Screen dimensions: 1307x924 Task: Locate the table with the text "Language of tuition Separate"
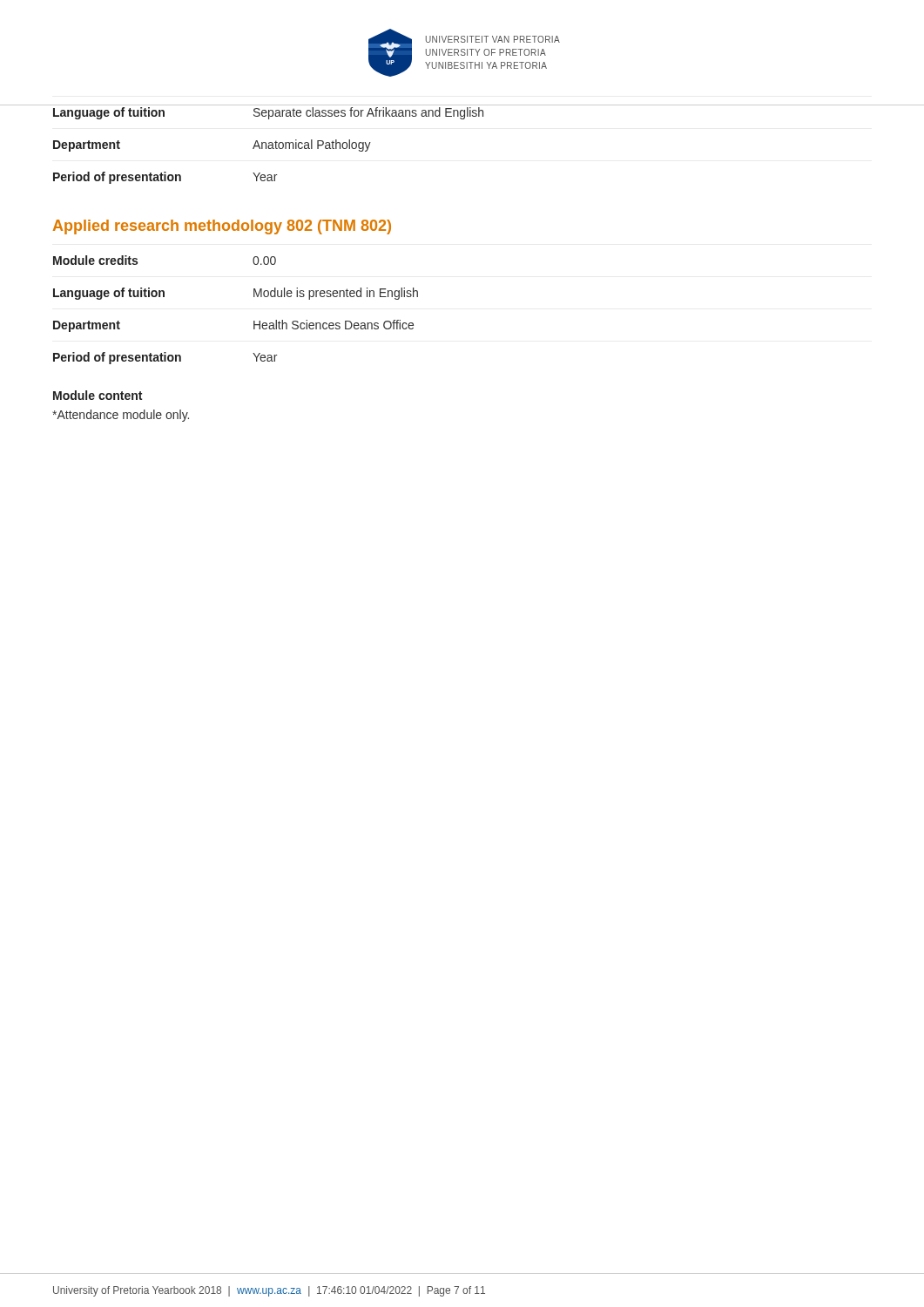[462, 144]
